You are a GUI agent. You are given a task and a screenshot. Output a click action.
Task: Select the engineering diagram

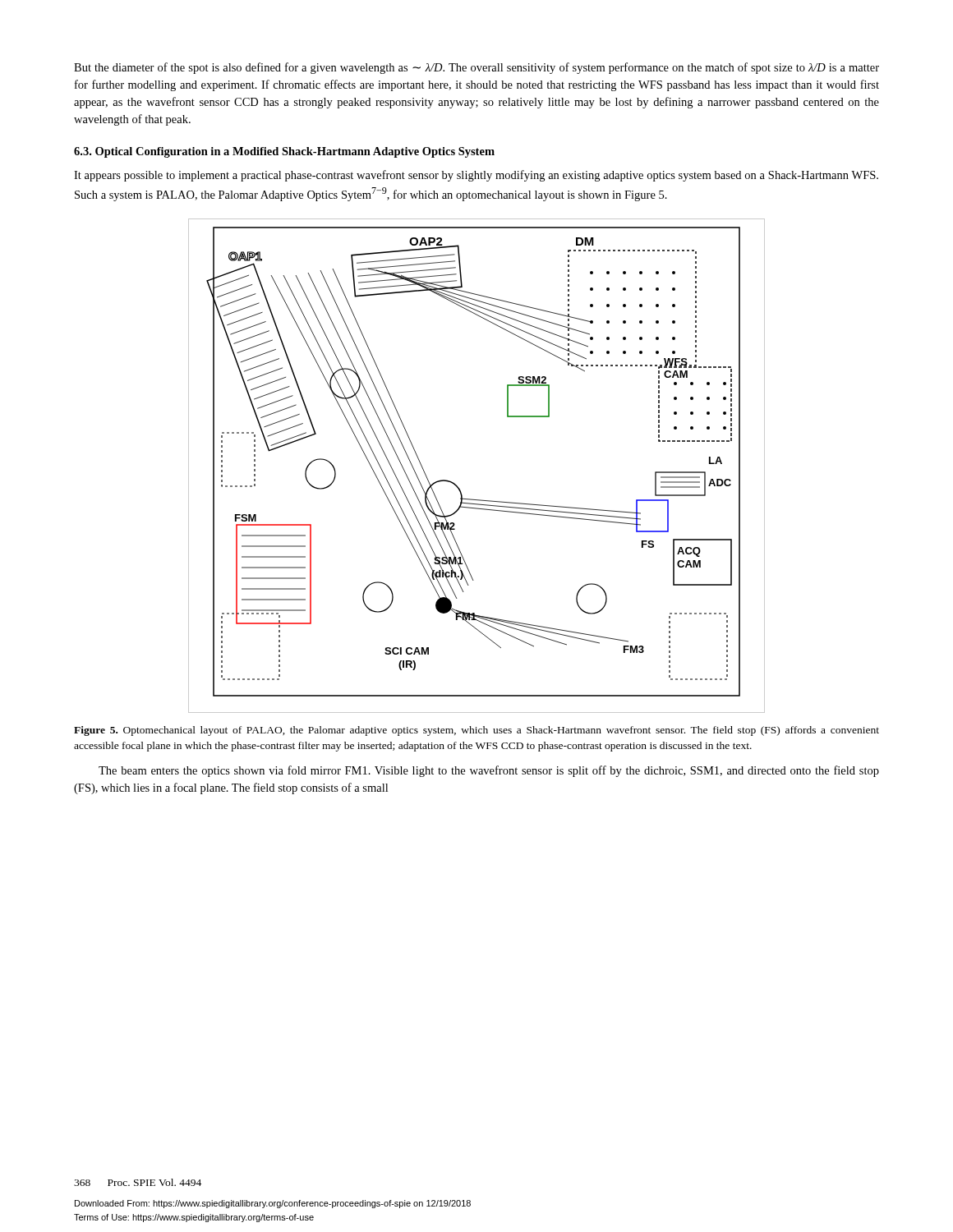click(x=476, y=466)
